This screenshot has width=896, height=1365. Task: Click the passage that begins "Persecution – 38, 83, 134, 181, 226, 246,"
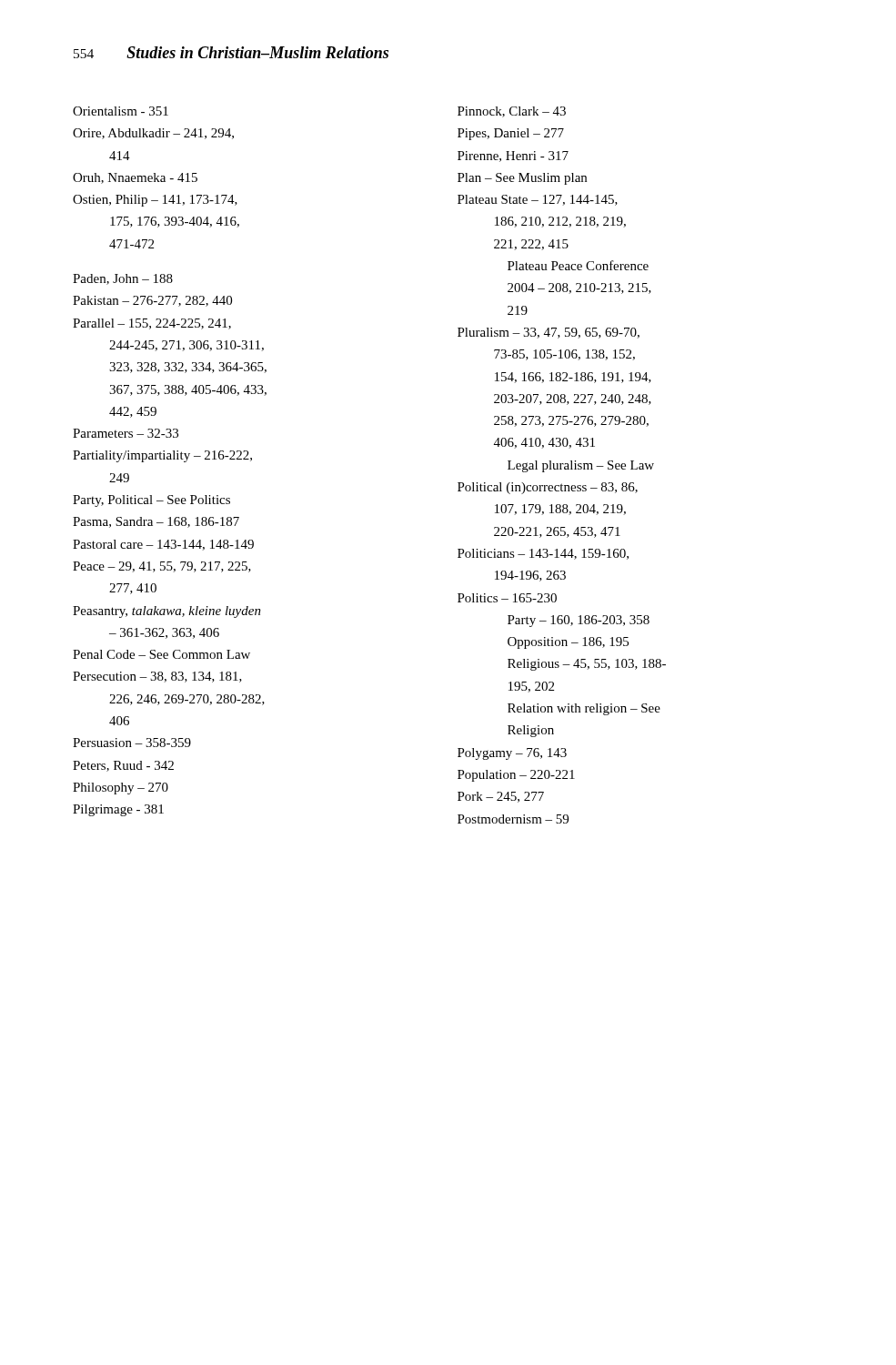point(169,699)
